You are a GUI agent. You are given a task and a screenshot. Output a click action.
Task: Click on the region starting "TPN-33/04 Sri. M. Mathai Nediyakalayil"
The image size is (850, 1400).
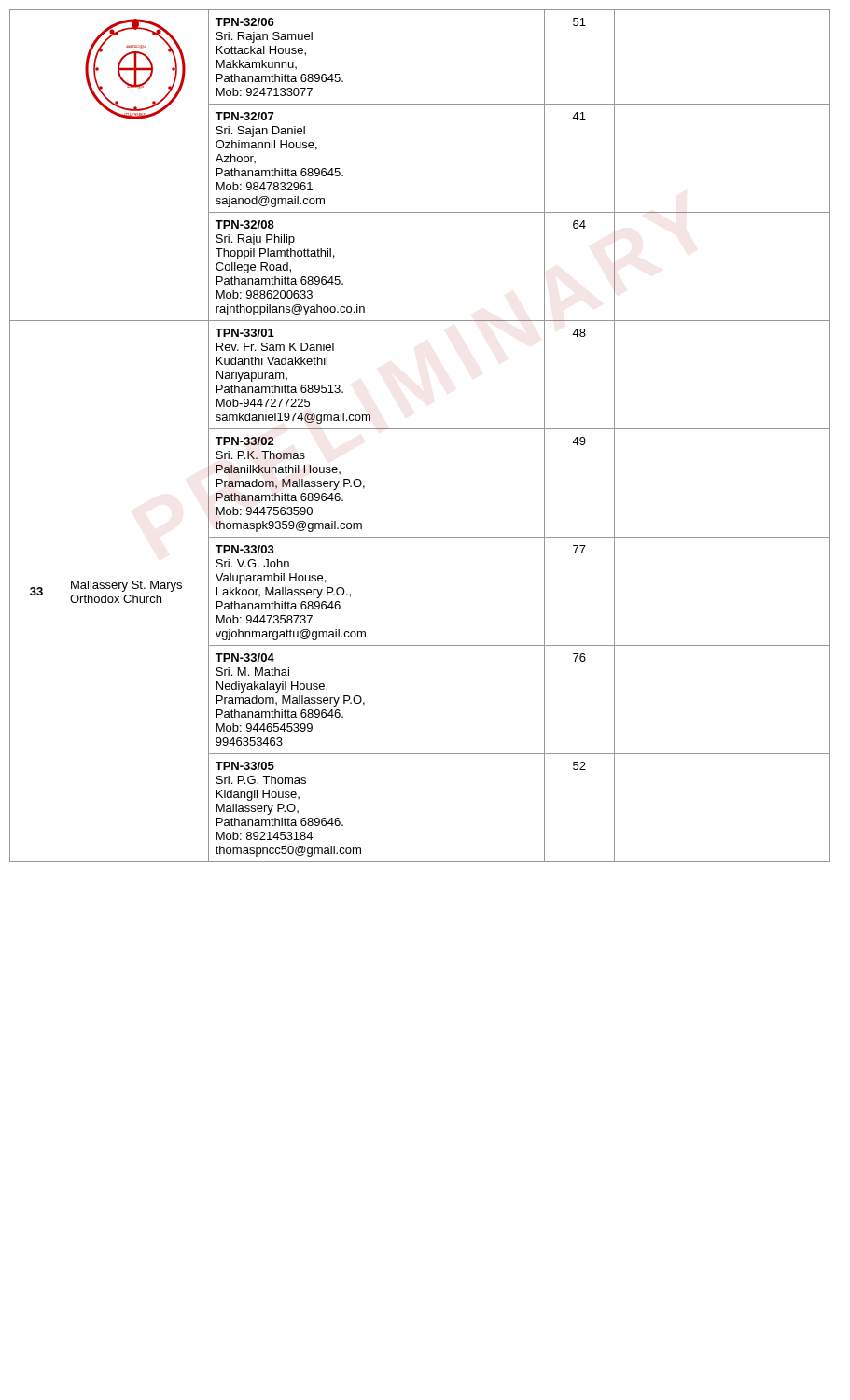[x=245, y=658]
